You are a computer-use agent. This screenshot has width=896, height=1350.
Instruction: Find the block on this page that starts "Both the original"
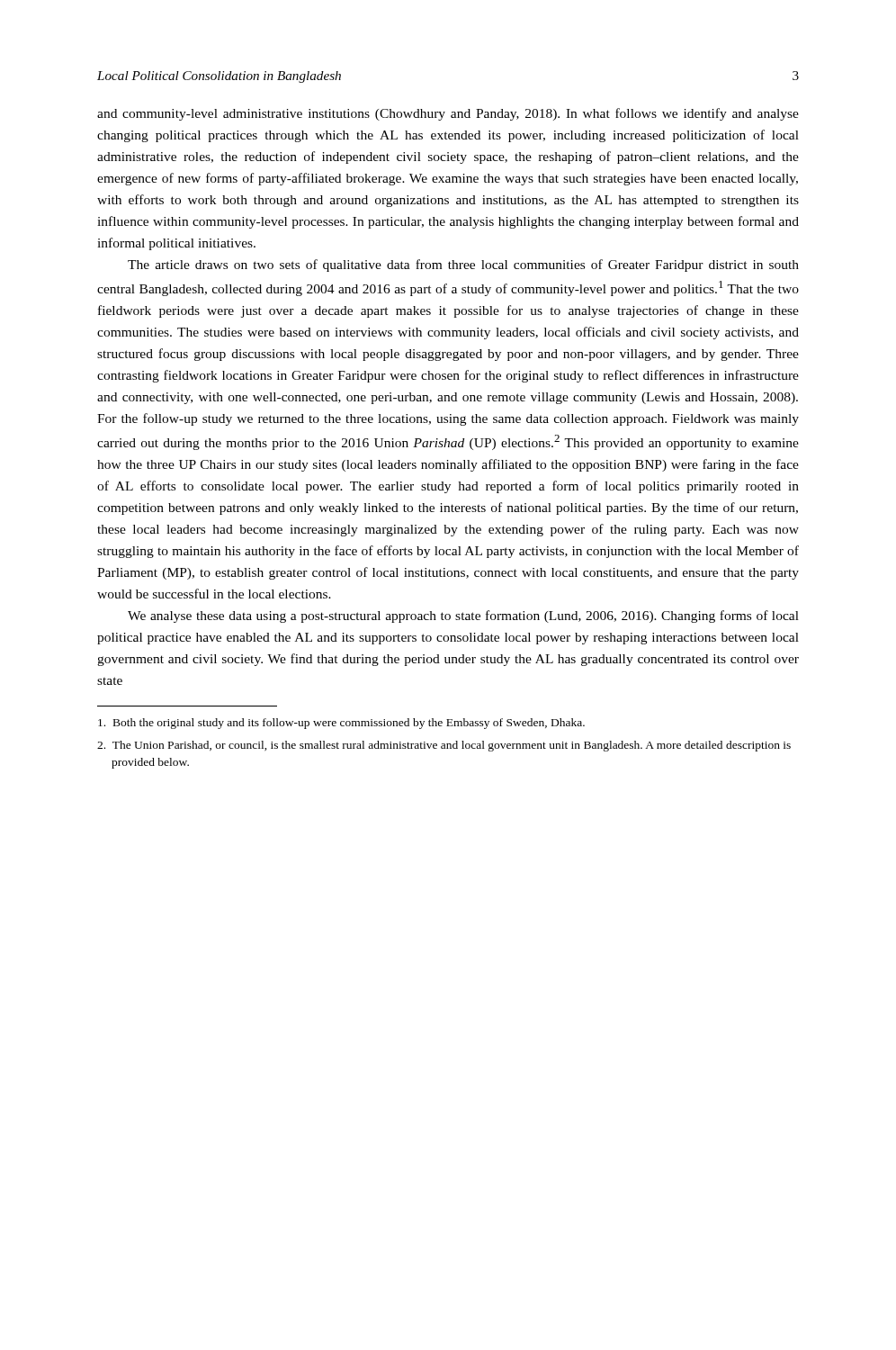341,723
